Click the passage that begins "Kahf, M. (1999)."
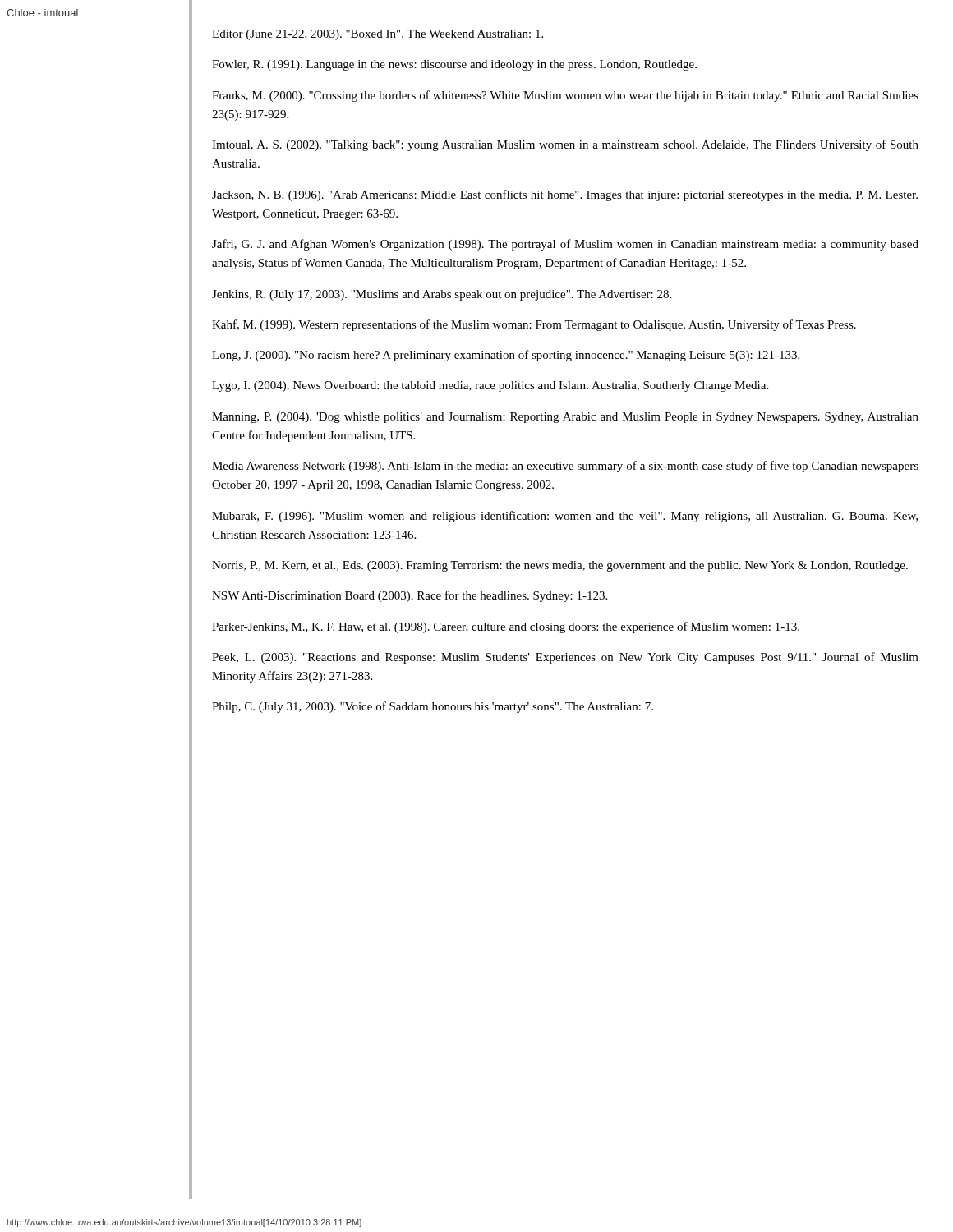 534,324
